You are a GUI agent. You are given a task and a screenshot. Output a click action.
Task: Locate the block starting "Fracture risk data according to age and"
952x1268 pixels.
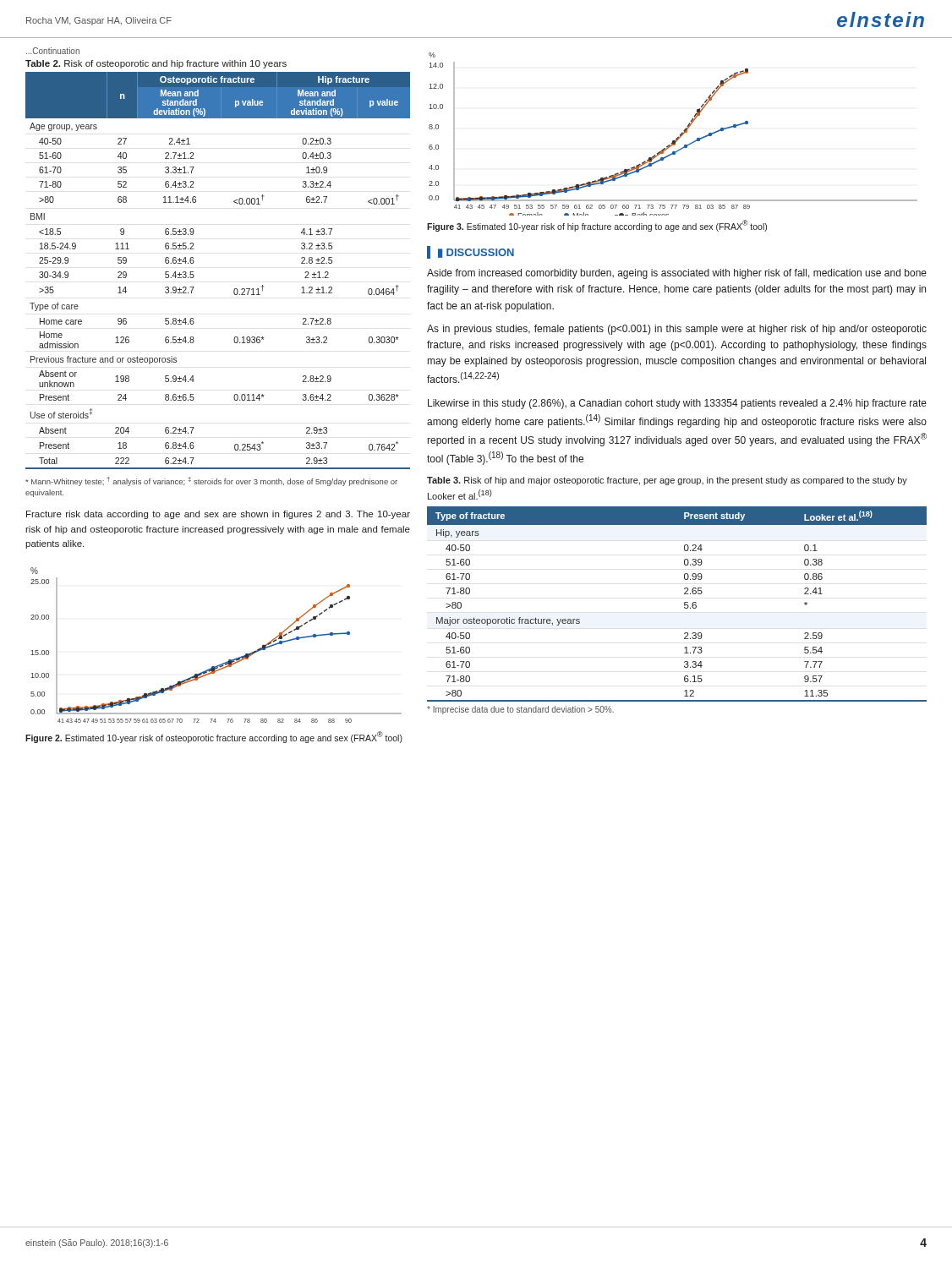tap(218, 529)
